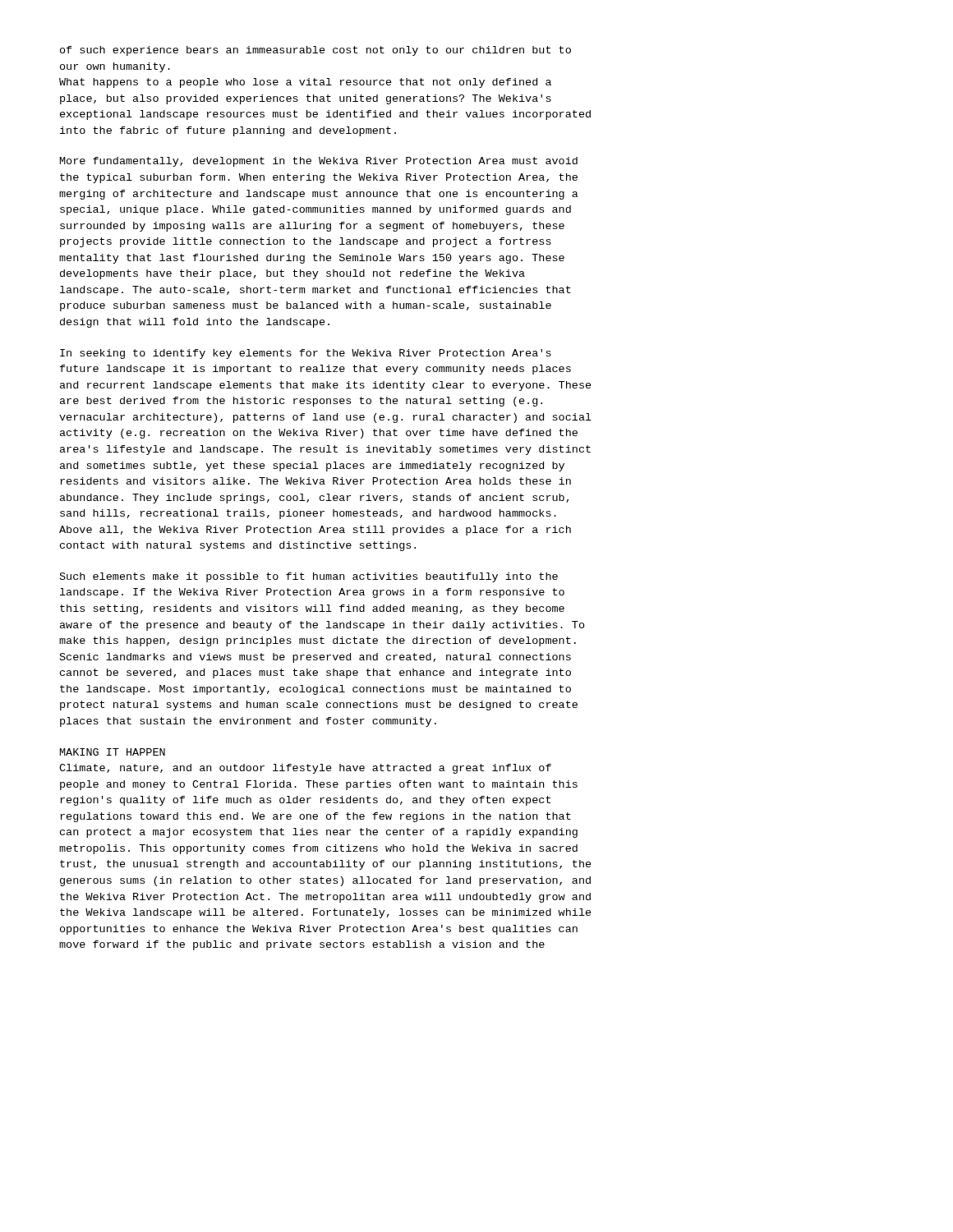
Task: Locate the block of text that opens with "More fundamentally, development in the Wekiva River"
Action: click(319, 242)
